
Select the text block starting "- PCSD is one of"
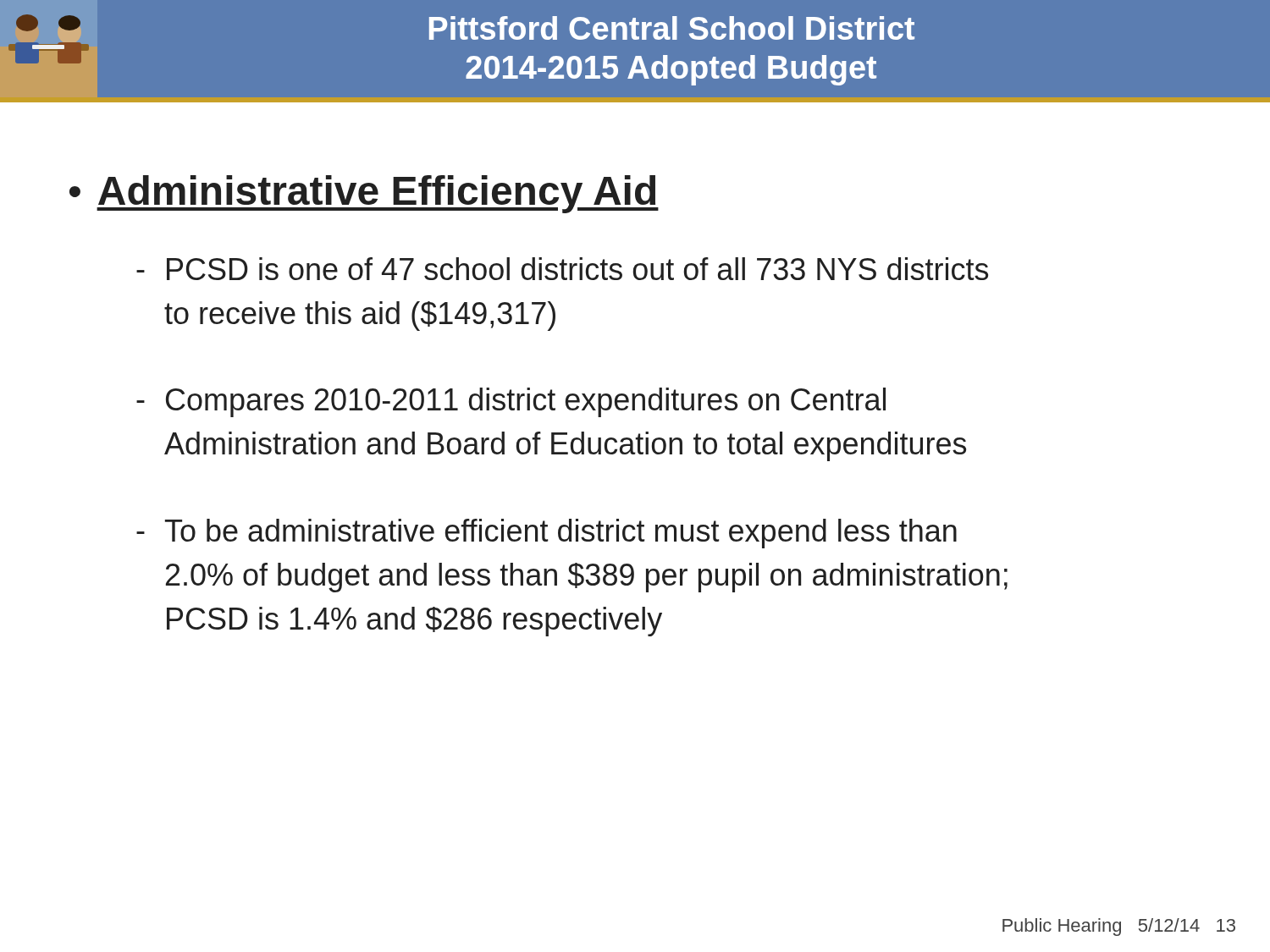[562, 292]
